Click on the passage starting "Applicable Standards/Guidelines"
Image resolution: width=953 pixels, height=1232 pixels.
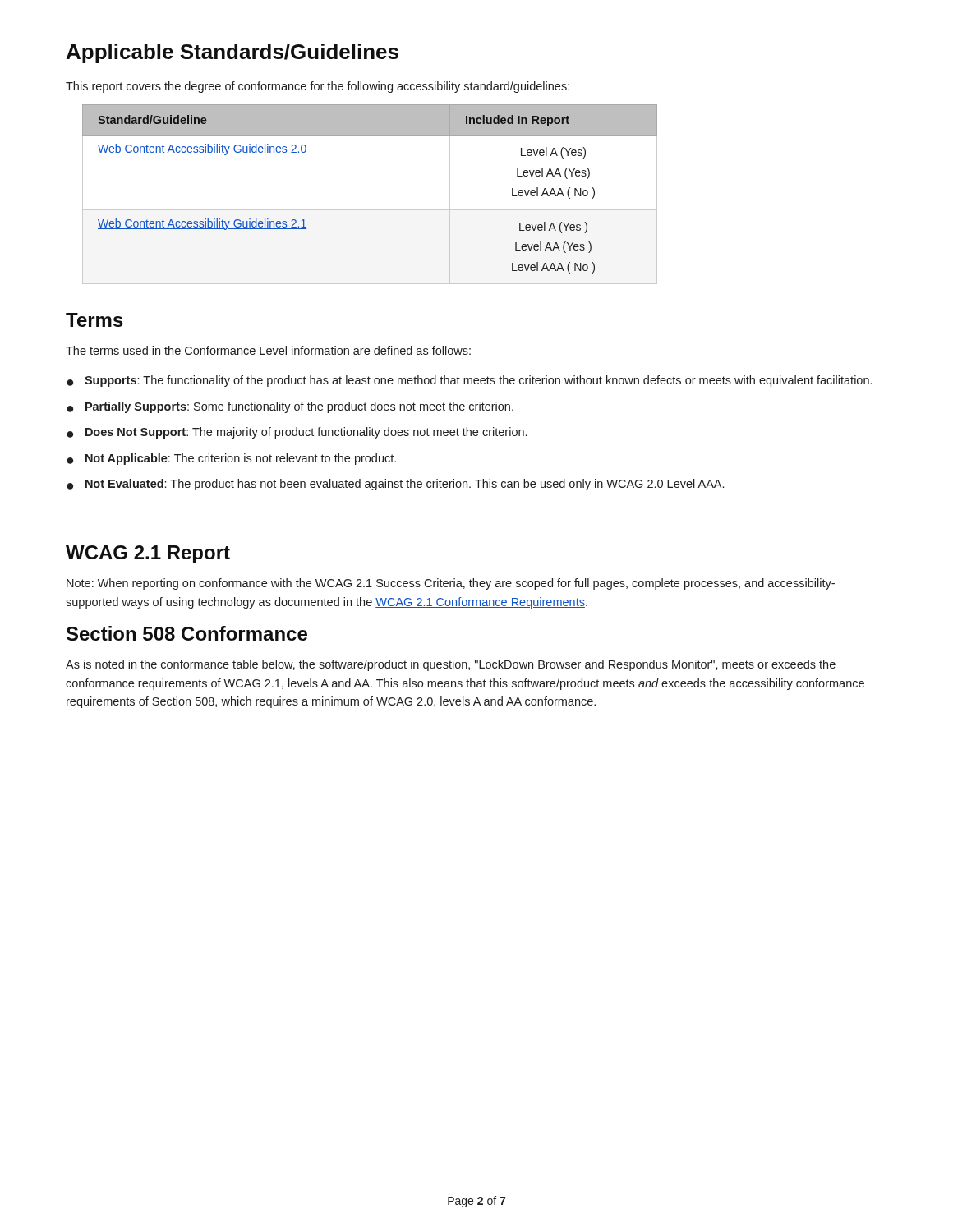tap(232, 53)
